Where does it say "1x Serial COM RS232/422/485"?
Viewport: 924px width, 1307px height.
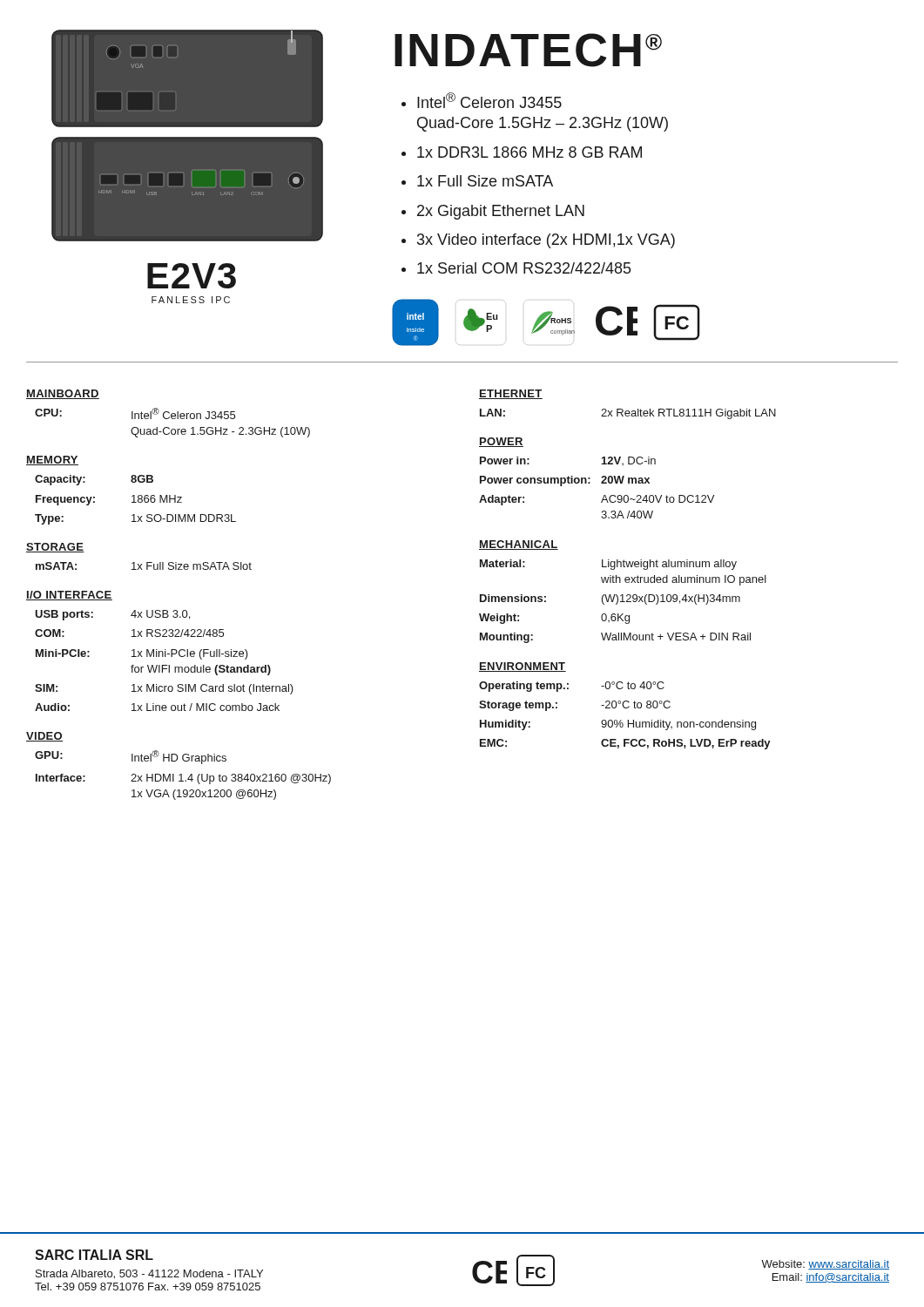524,269
